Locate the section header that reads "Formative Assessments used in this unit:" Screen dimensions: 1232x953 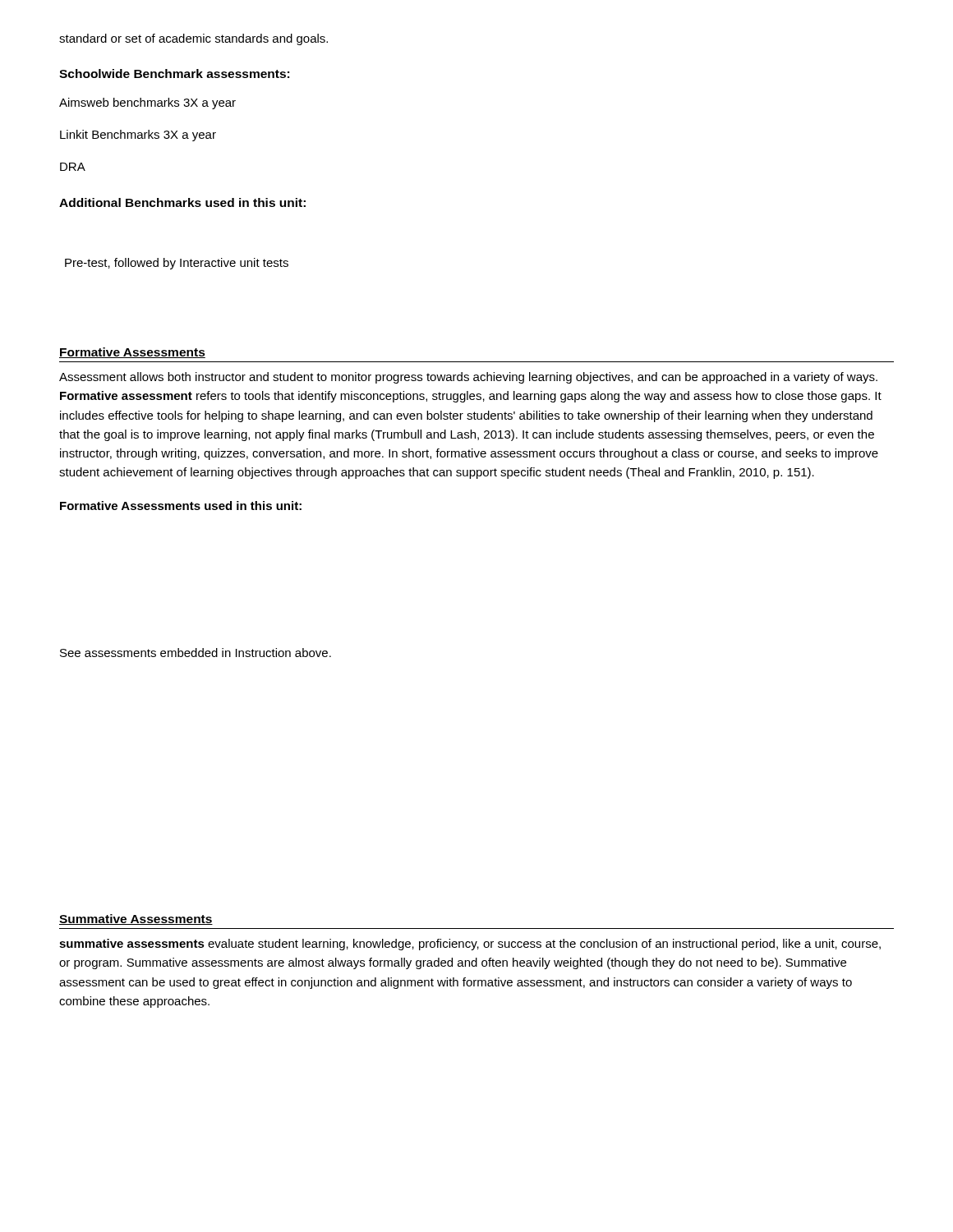coord(181,505)
